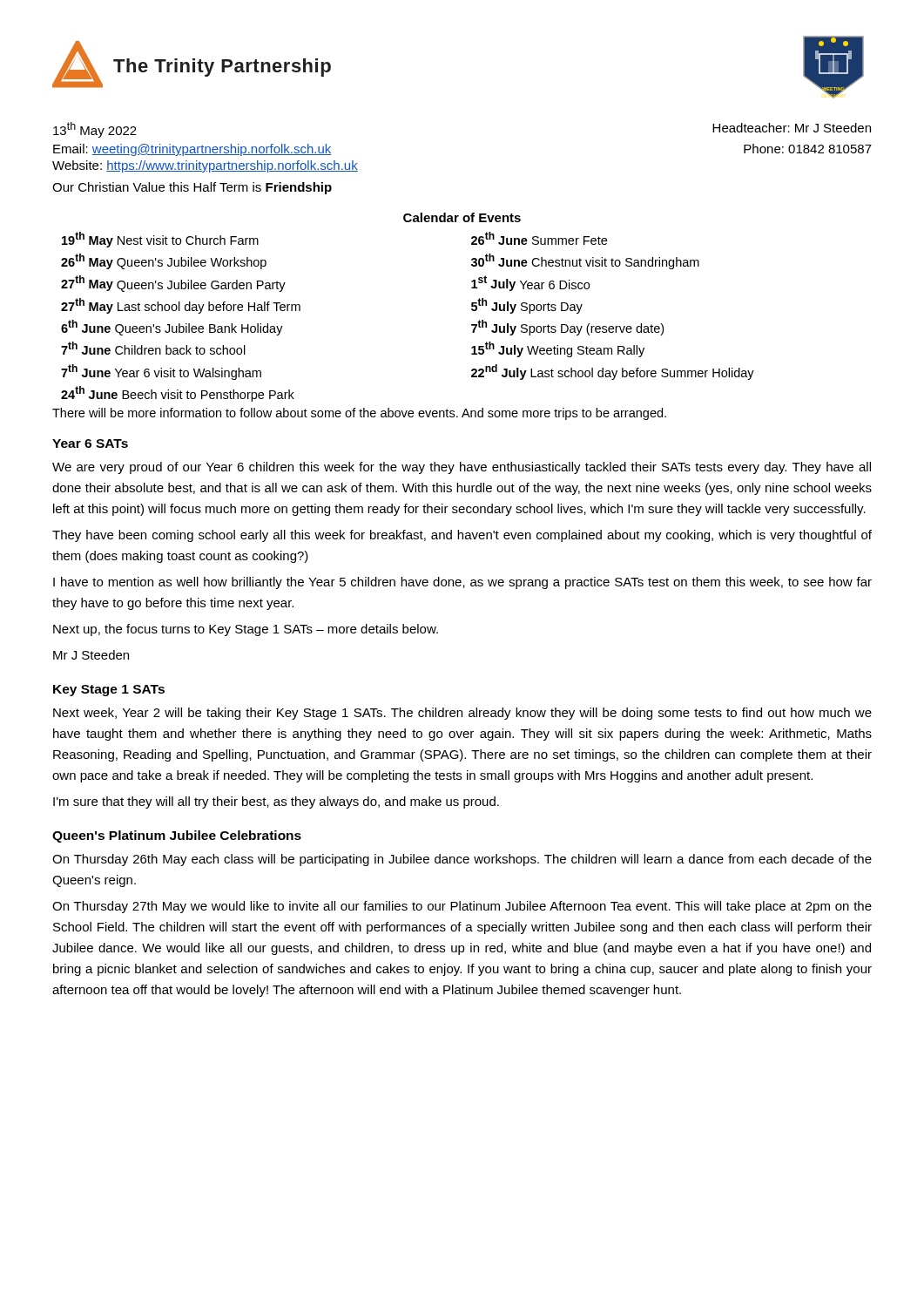Find the passage starting "24th June Beech visit to Pensthorpe Park"
Screen dimensions: 1307x924
(178, 393)
